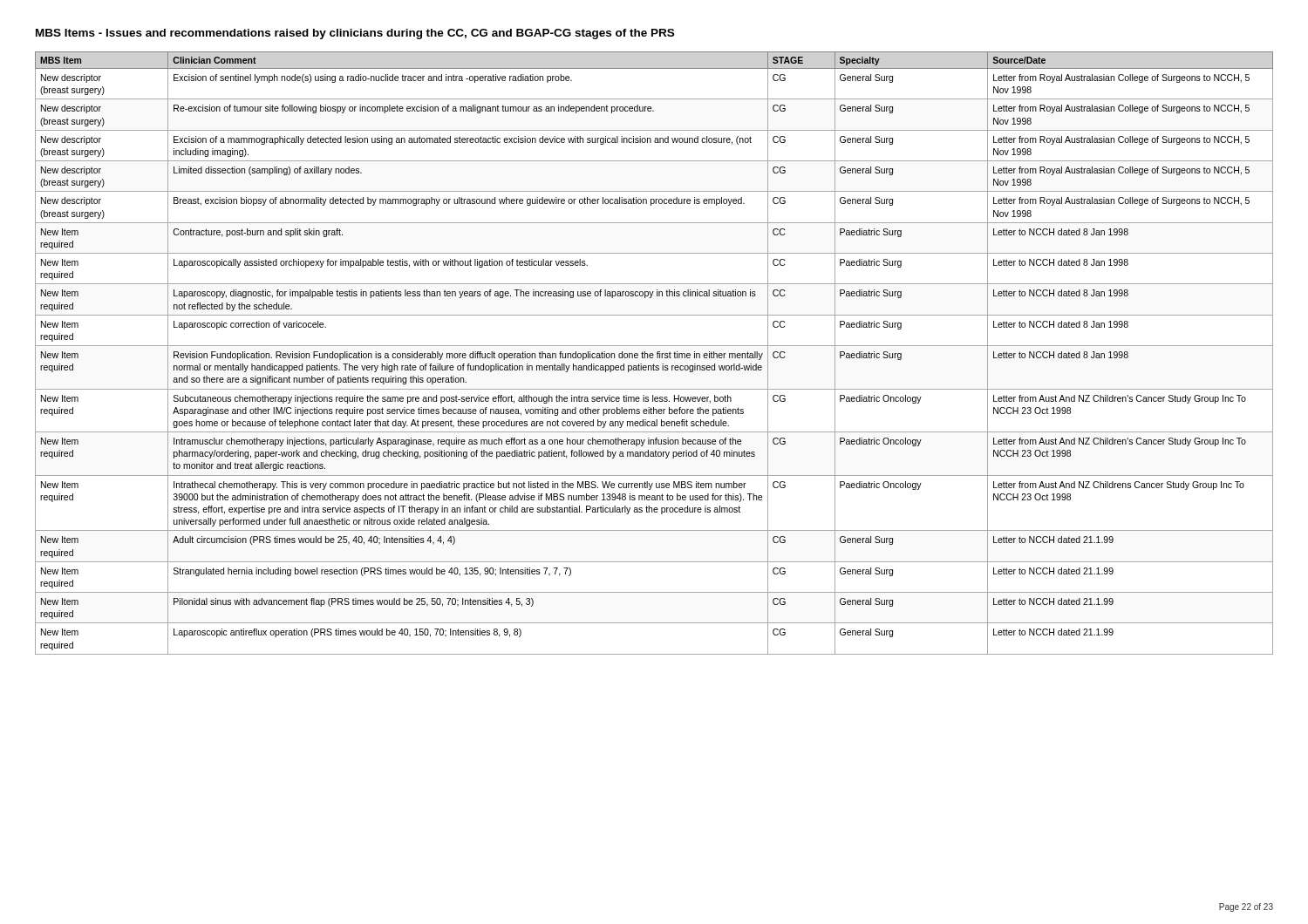Locate the title that reads "MBS Items - Issues and recommendations"
Image resolution: width=1308 pixels, height=924 pixels.
[355, 33]
